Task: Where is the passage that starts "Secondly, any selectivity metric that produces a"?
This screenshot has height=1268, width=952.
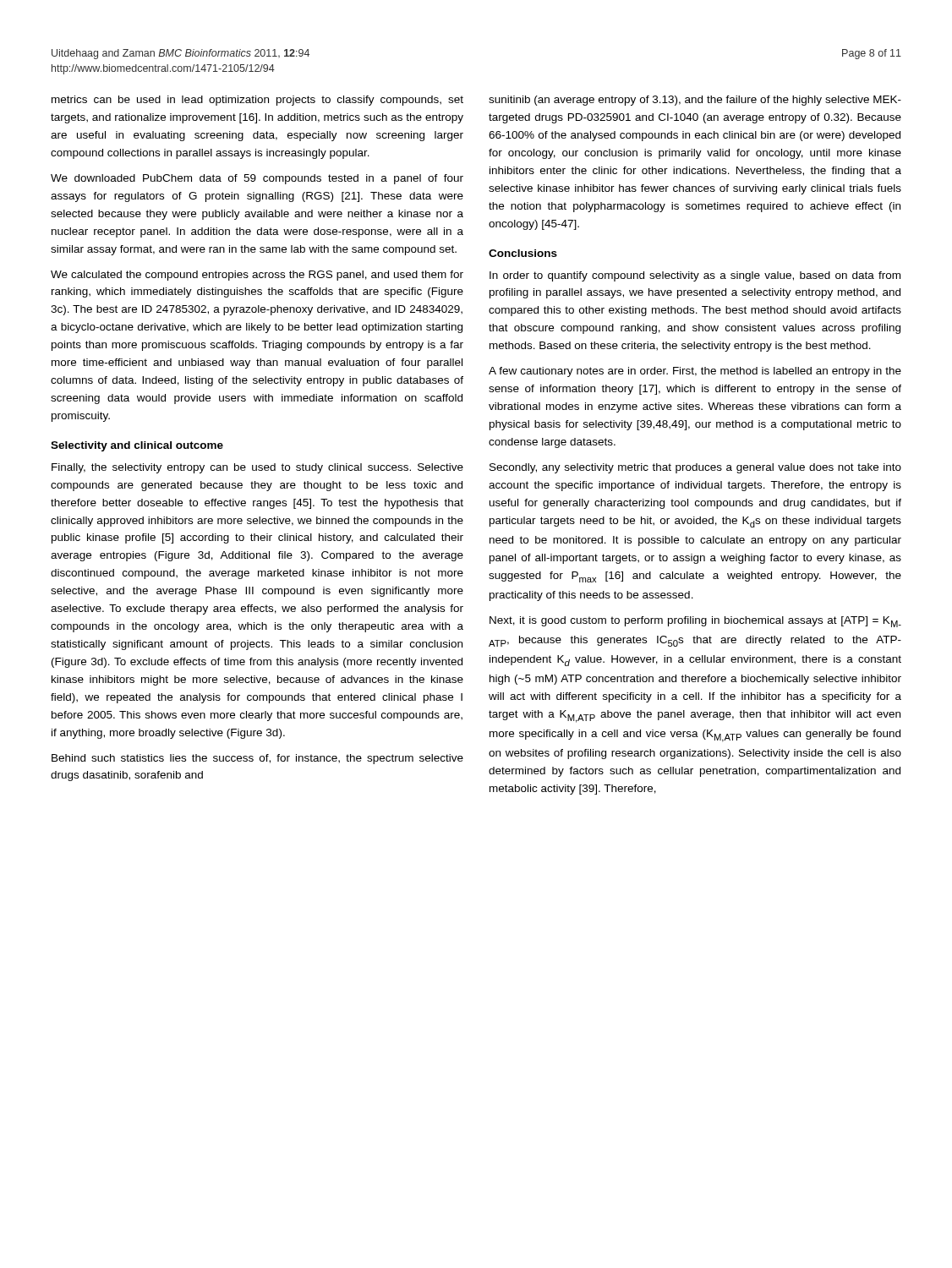Action: pos(695,531)
